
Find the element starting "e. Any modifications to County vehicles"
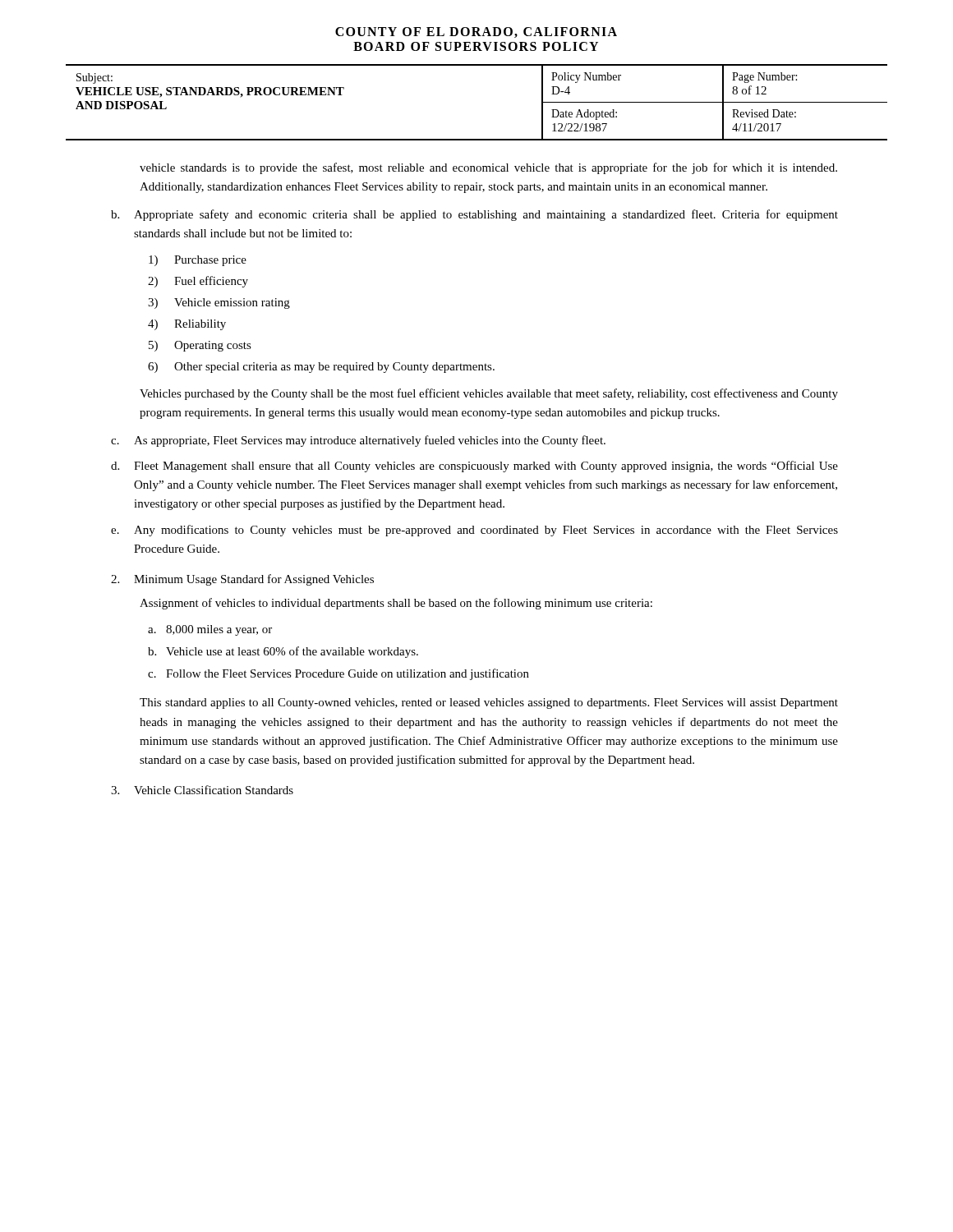(x=474, y=539)
